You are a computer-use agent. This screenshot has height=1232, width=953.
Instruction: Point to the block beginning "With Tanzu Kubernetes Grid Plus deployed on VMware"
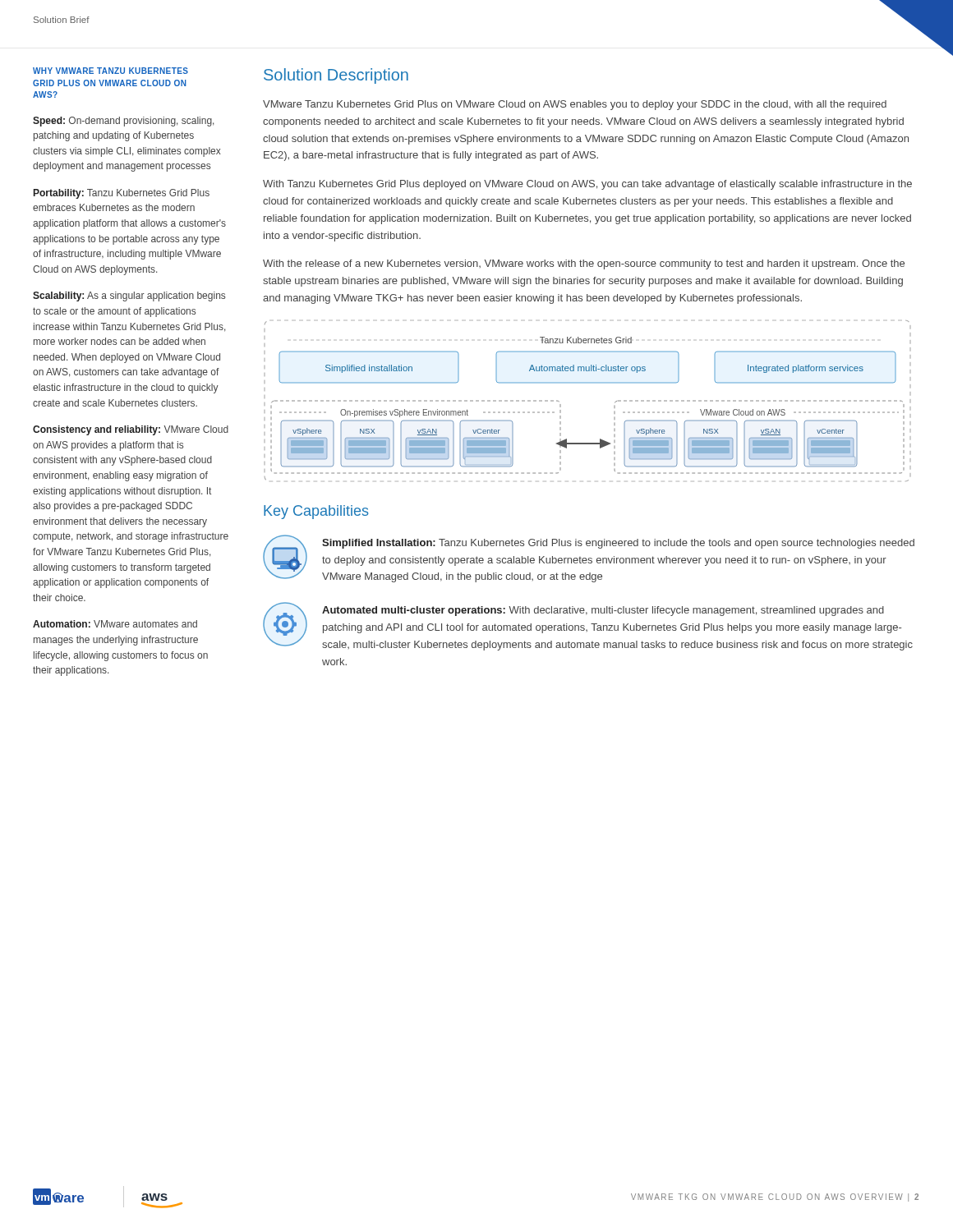[588, 209]
